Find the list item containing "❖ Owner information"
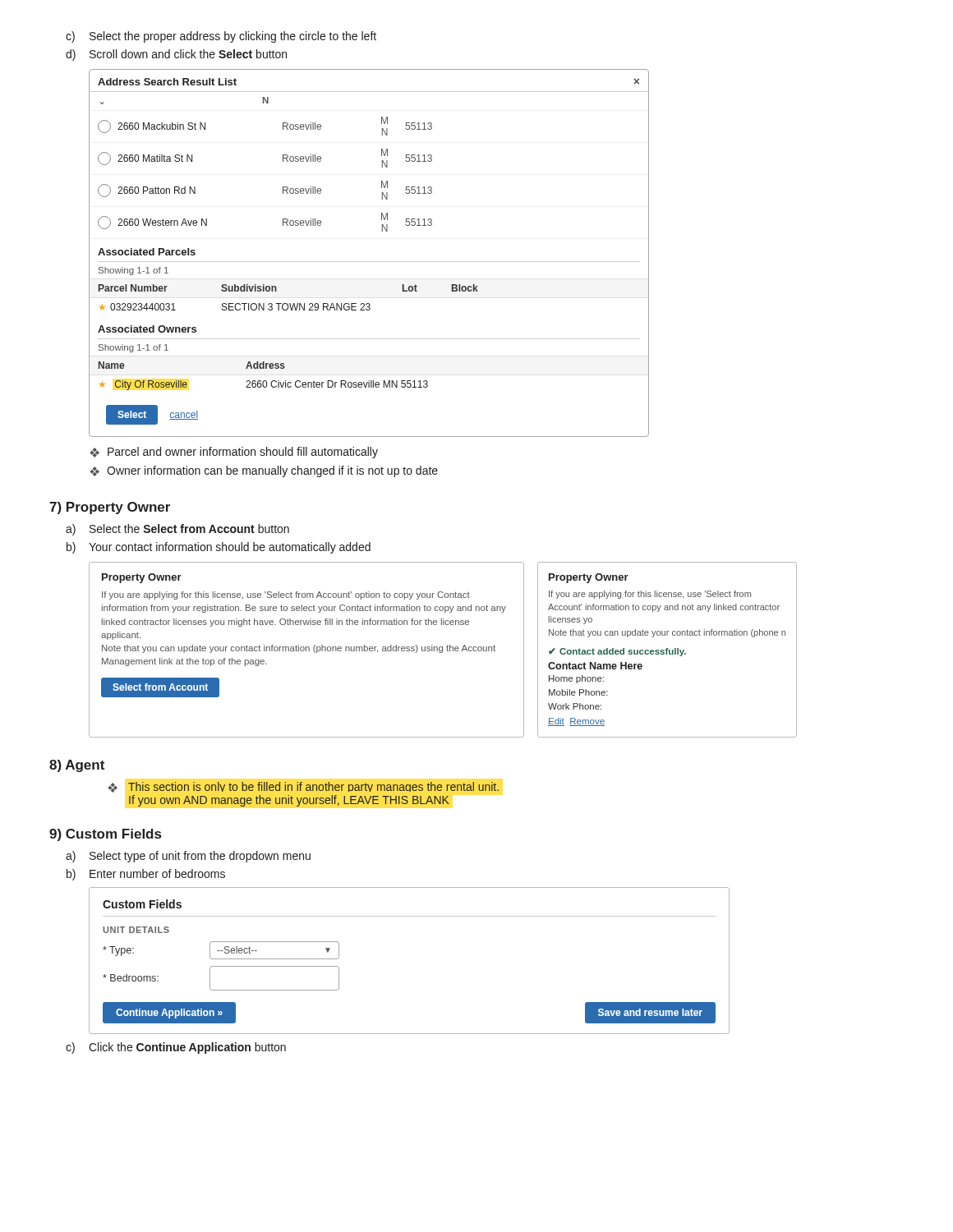The height and width of the screenshot is (1232, 953). [263, 472]
